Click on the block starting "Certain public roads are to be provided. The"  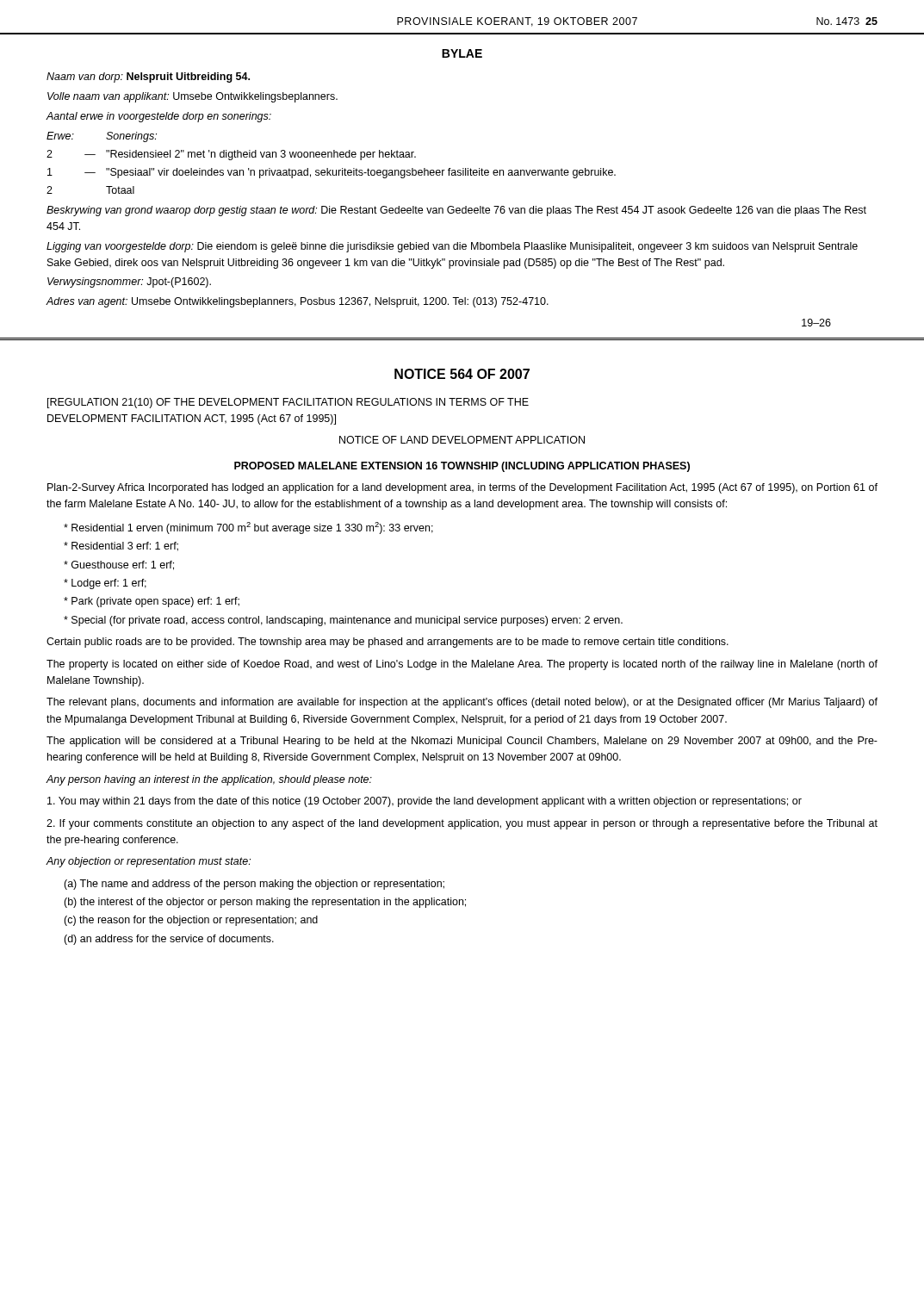[x=388, y=642]
